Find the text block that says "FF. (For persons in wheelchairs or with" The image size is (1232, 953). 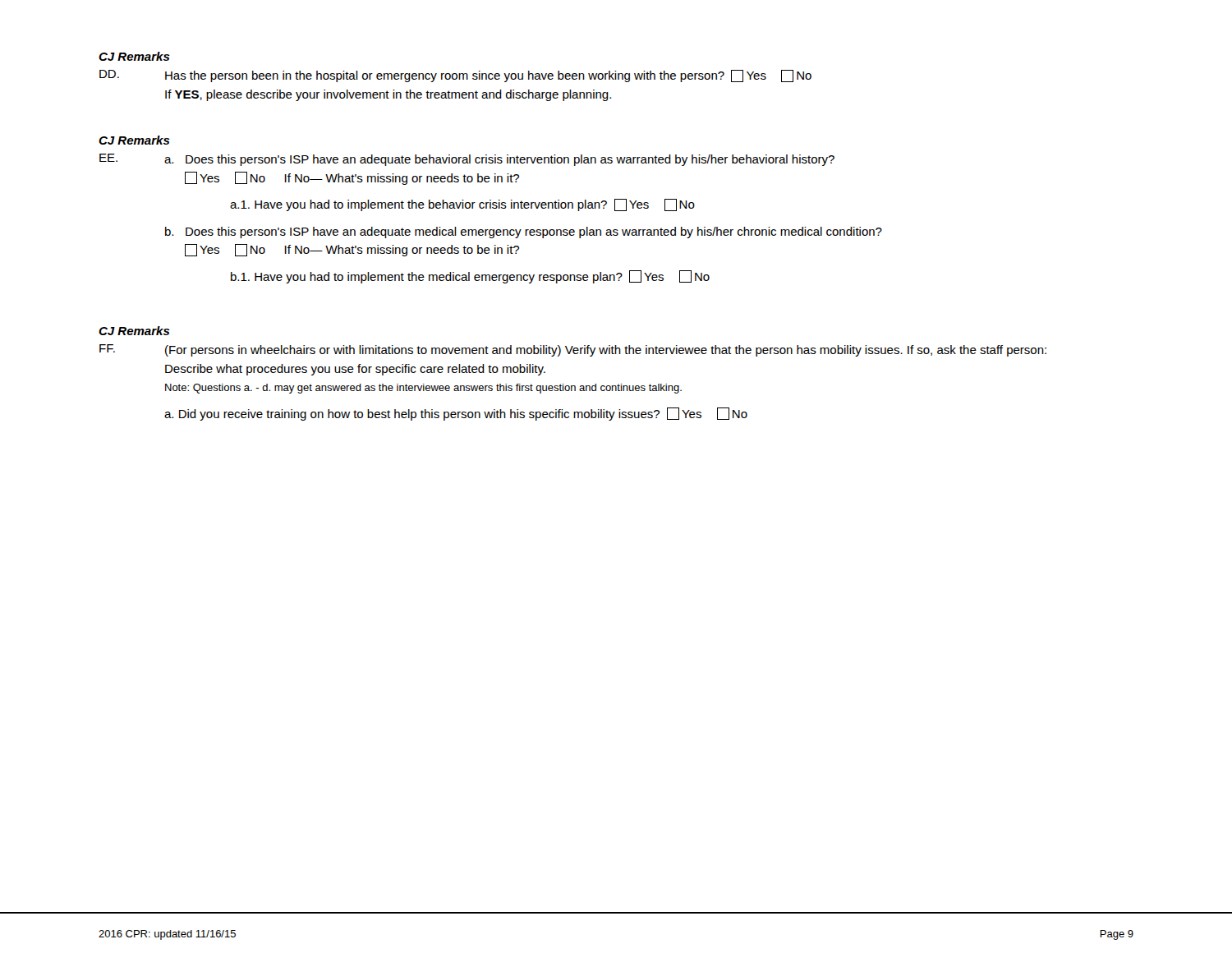point(573,350)
